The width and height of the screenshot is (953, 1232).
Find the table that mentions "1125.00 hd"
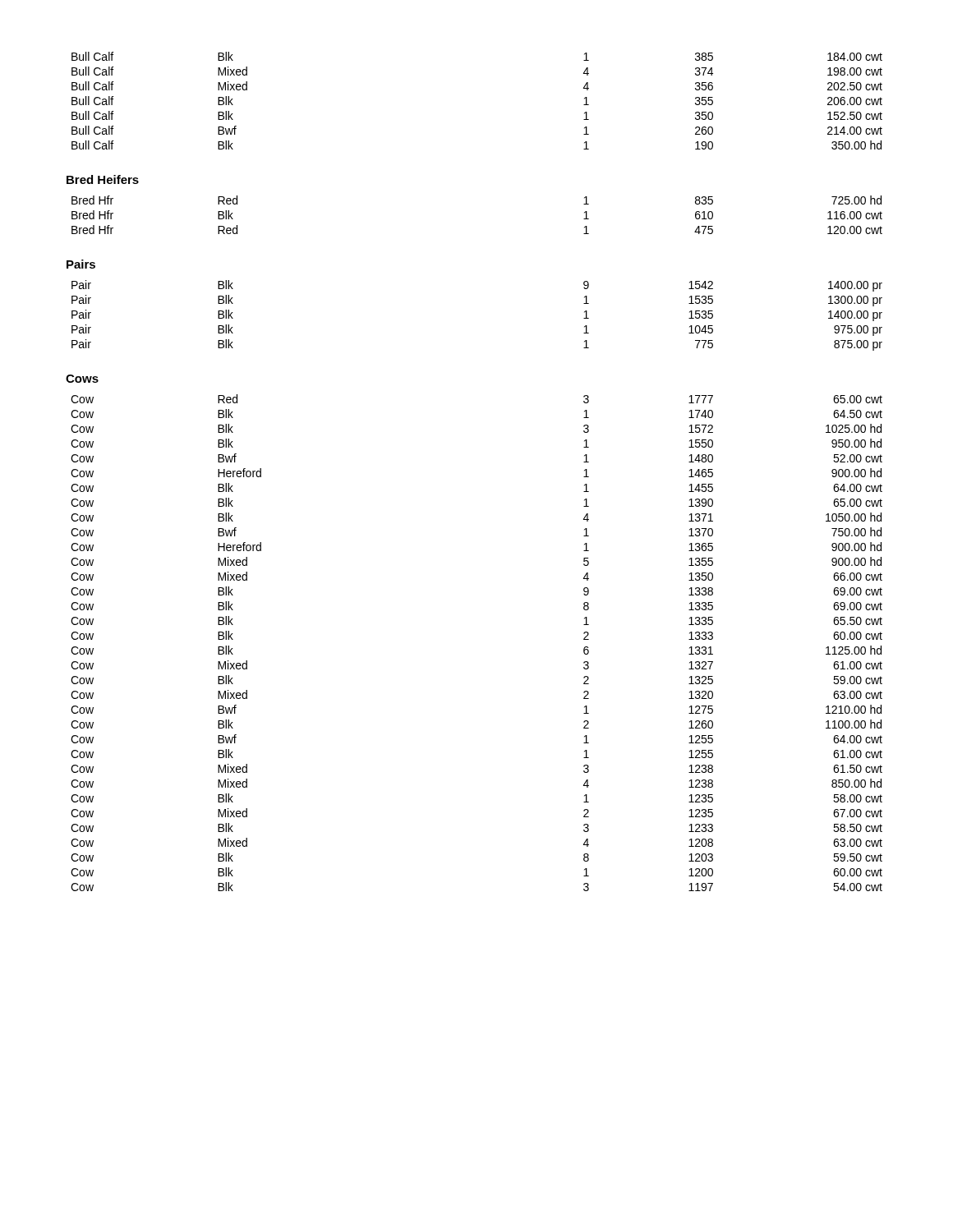pos(476,643)
